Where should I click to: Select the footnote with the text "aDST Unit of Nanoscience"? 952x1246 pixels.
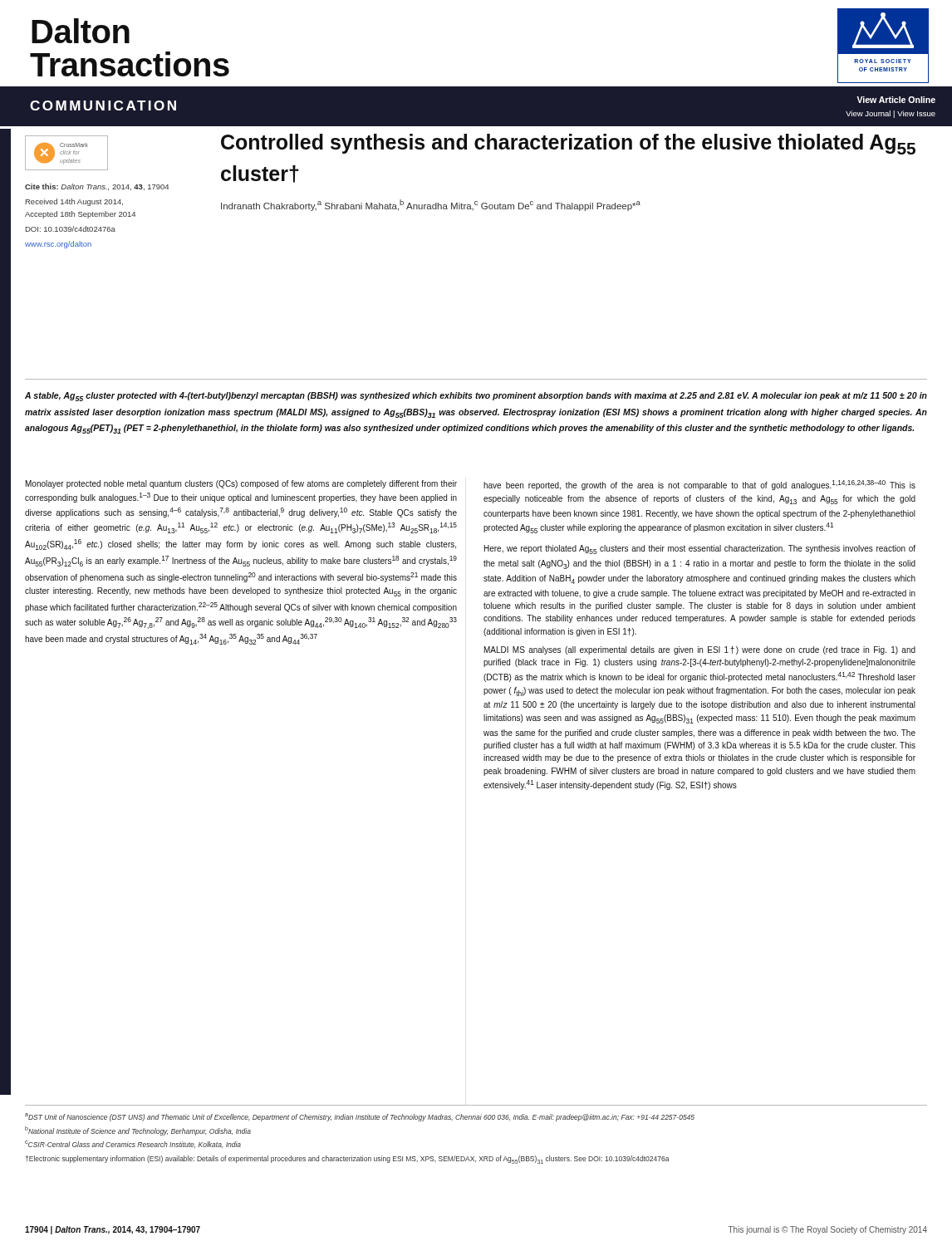[x=360, y=1116]
